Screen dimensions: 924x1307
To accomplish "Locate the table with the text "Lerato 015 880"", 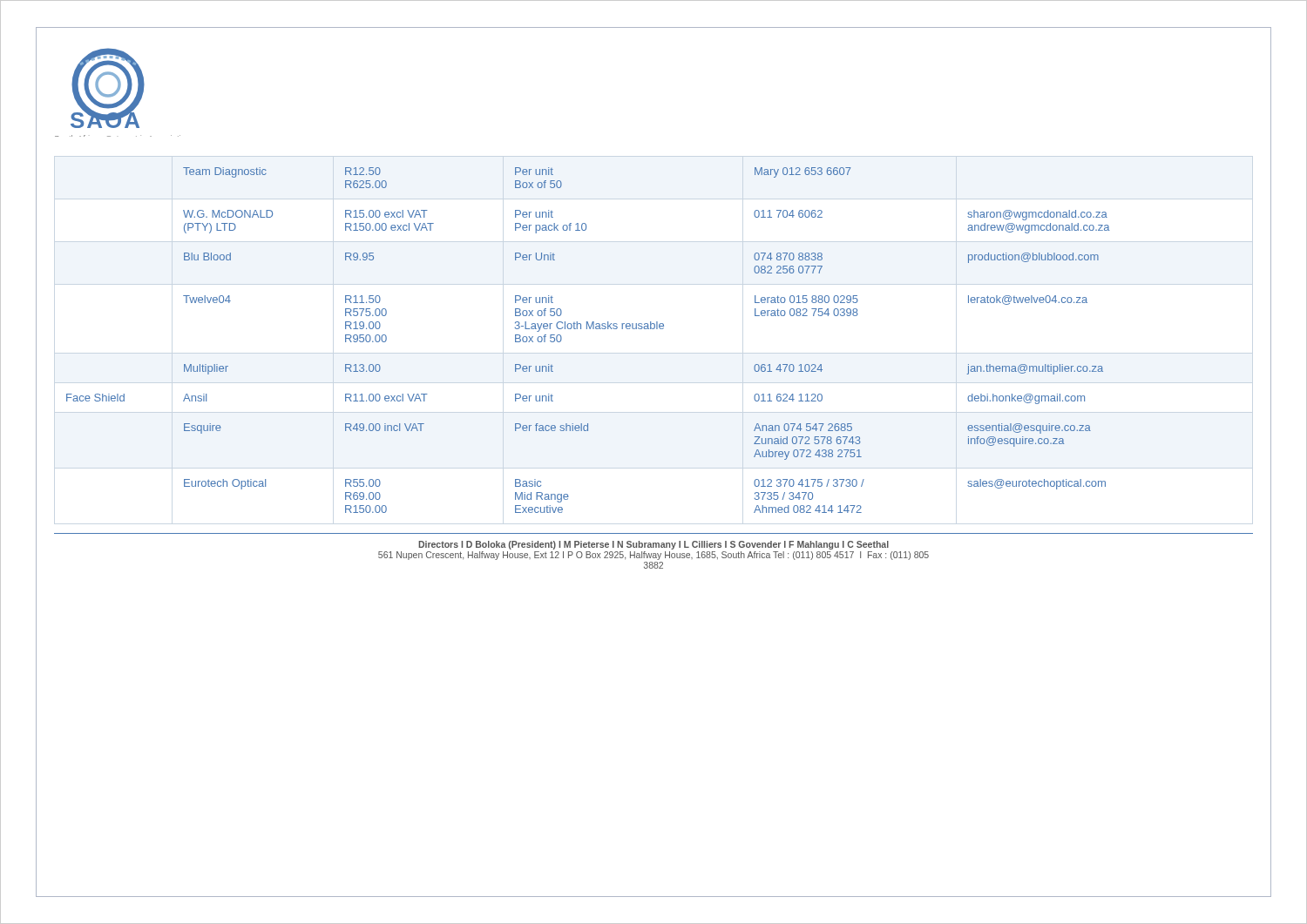I will 654,340.
